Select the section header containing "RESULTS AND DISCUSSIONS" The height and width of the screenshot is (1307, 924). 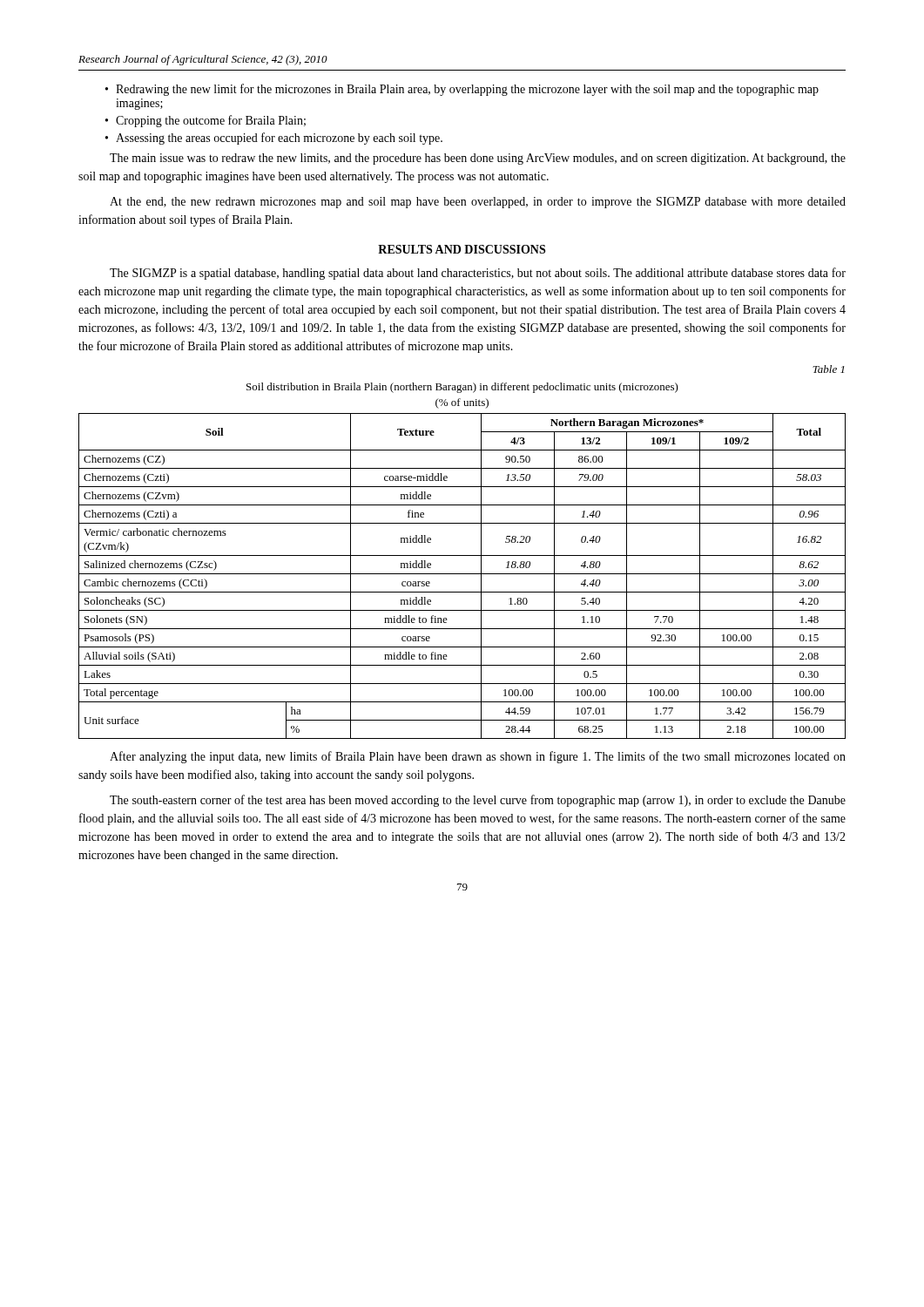pyautogui.click(x=462, y=250)
